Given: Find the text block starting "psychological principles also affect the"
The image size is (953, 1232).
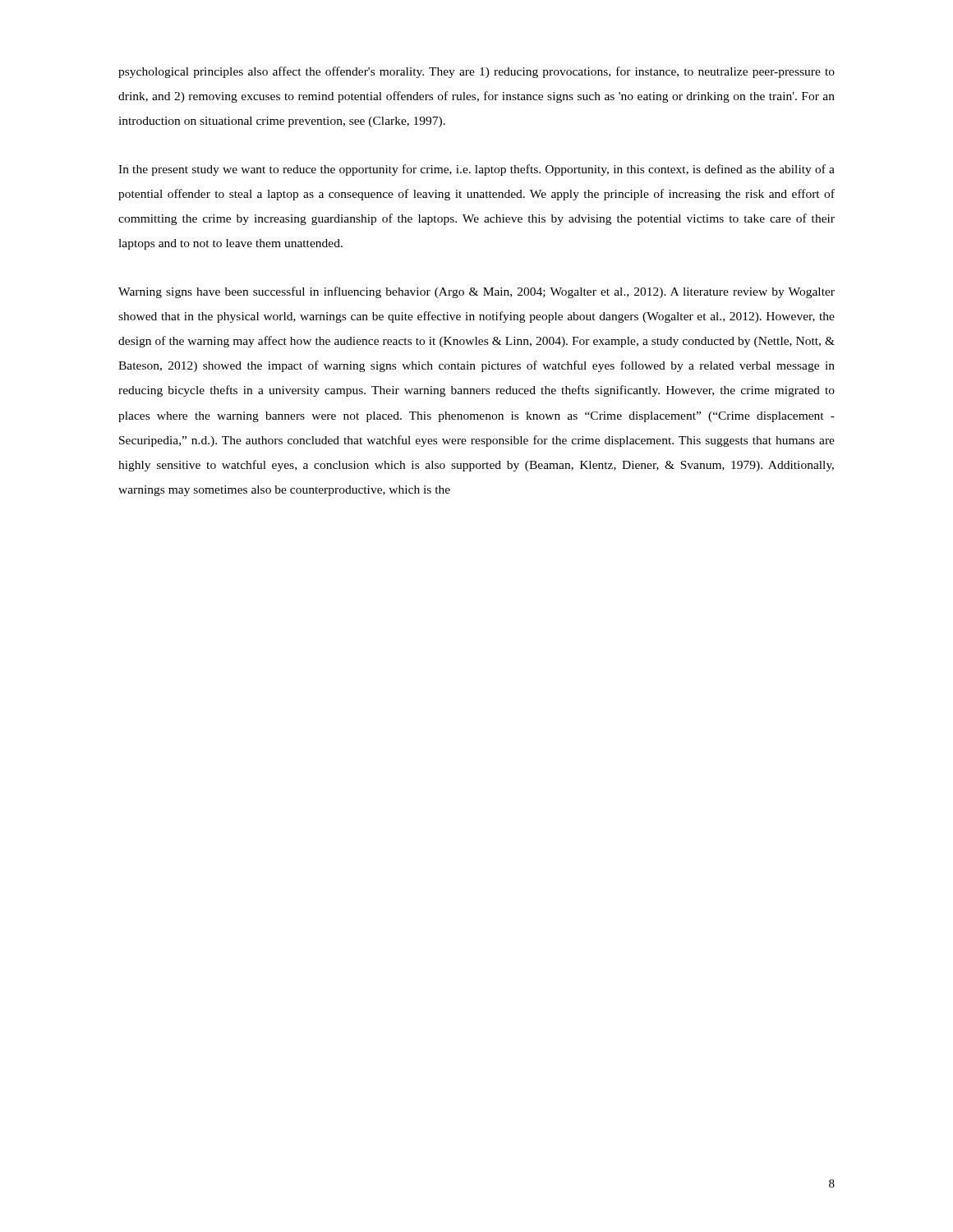Looking at the screenshot, I should [x=476, y=96].
